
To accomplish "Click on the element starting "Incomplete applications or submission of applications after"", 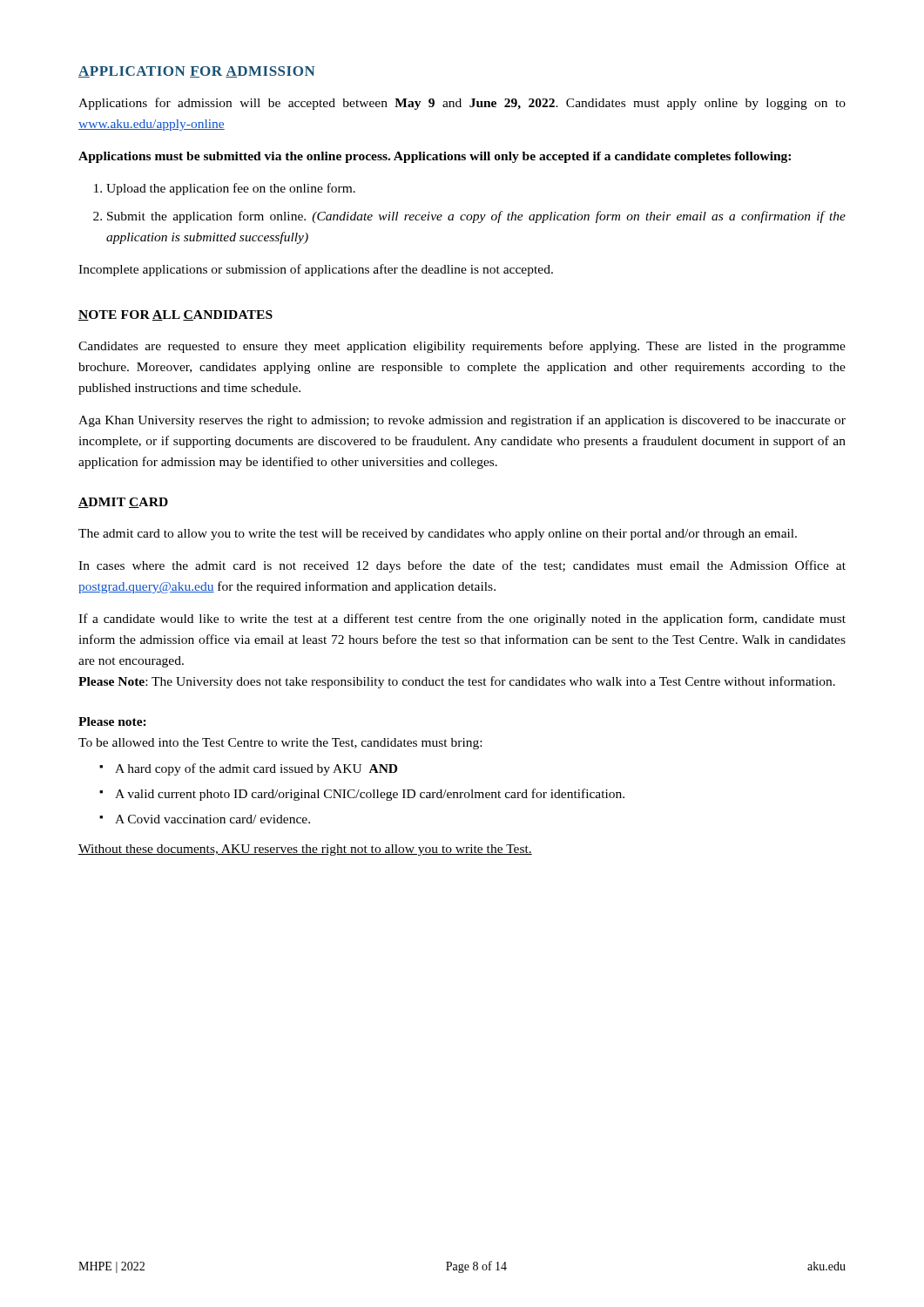I will [x=462, y=269].
